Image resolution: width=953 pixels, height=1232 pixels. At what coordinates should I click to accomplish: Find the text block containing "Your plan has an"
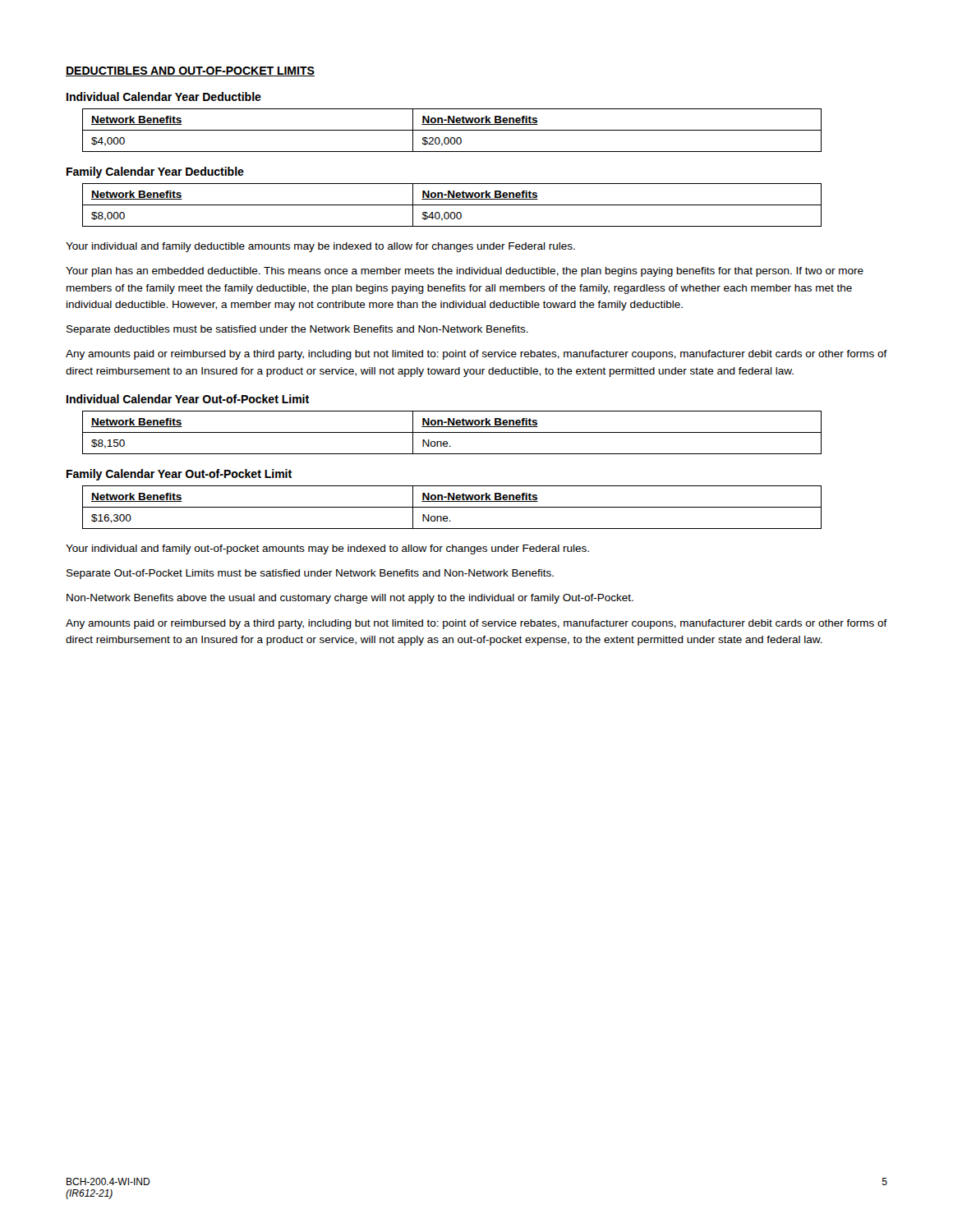[x=465, y=287]
